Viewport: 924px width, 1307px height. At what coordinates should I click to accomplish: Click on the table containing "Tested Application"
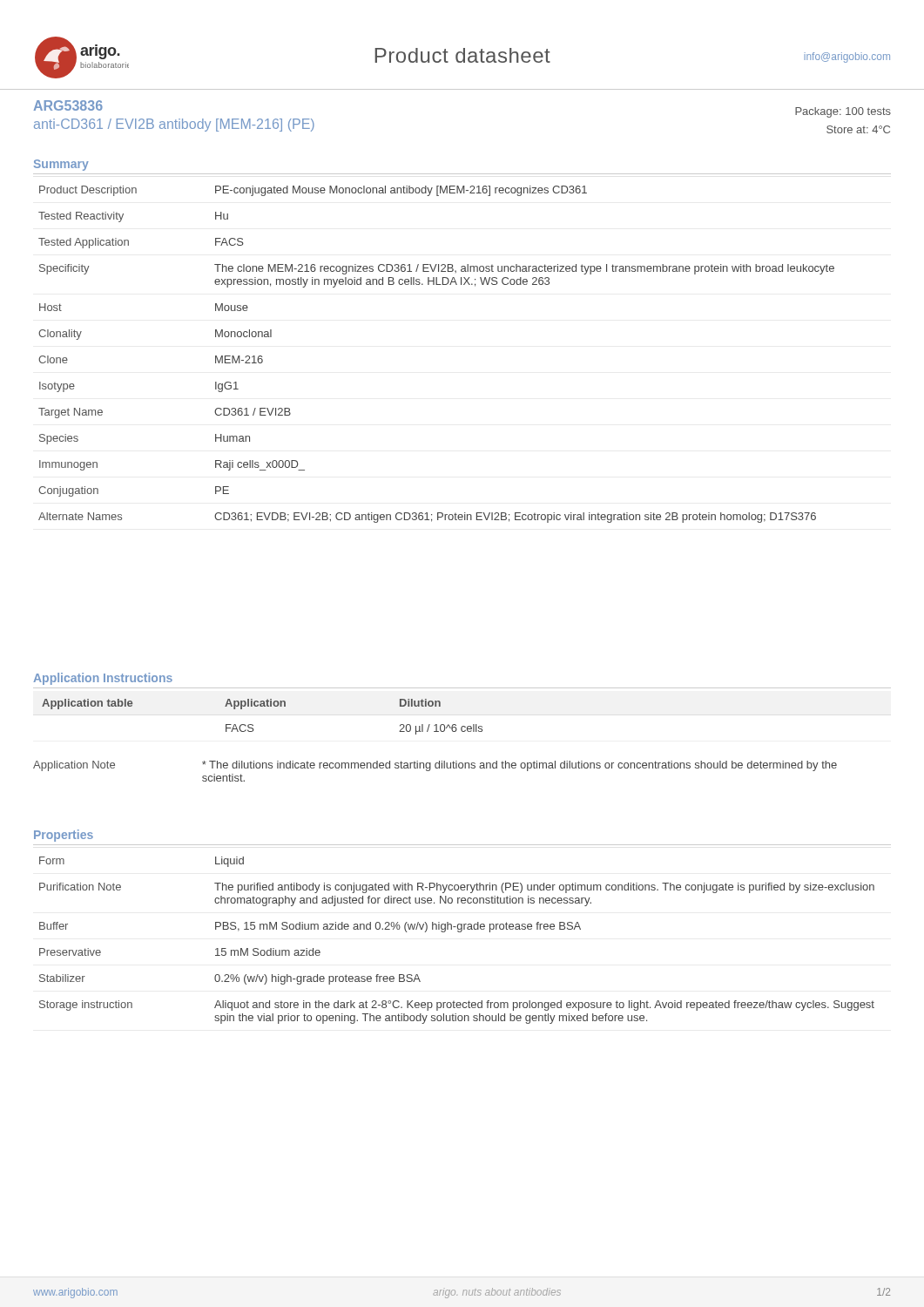(x=462, y=353)
